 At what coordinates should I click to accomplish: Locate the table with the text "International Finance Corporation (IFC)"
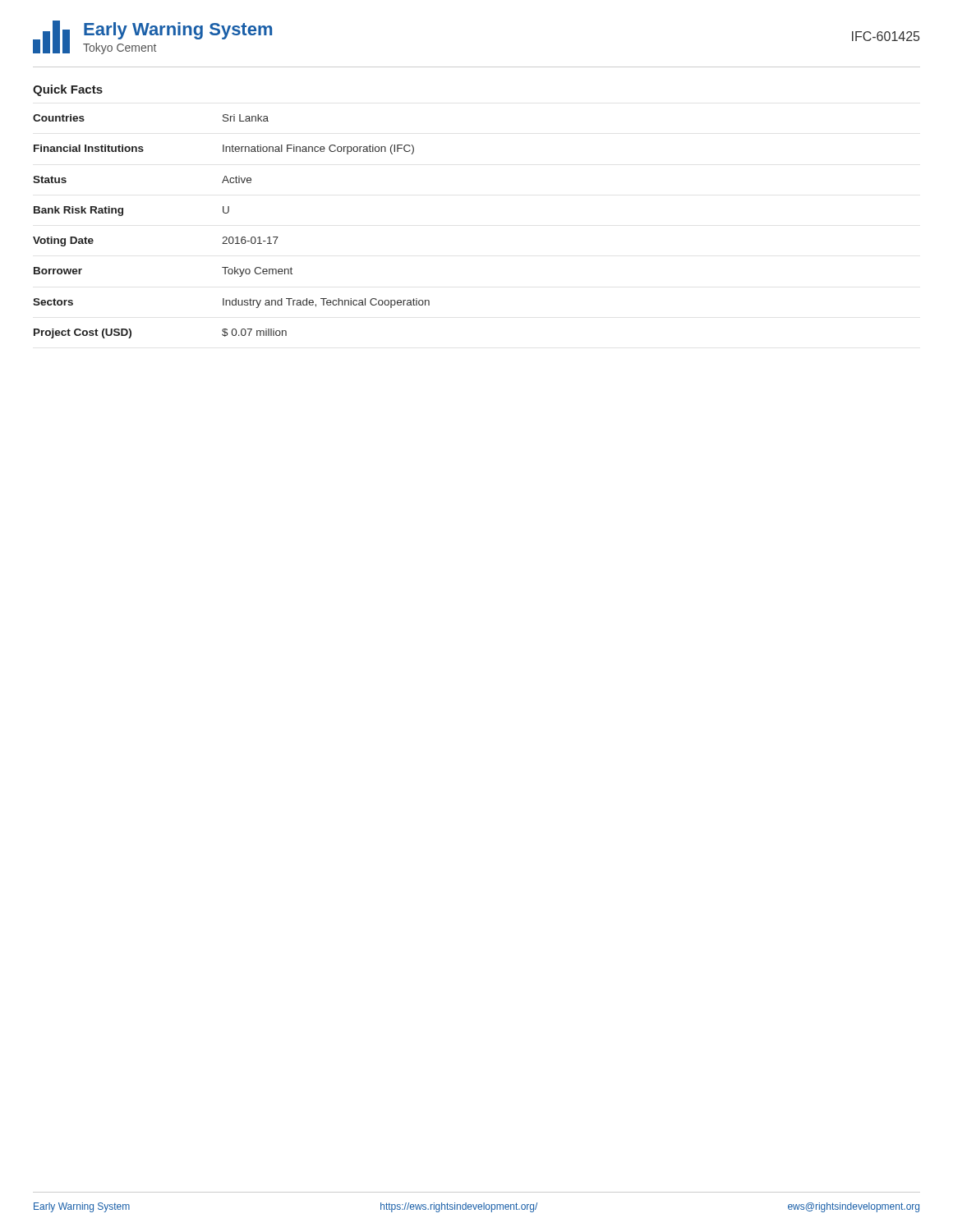pyautogui.click(x=476, y=225)
